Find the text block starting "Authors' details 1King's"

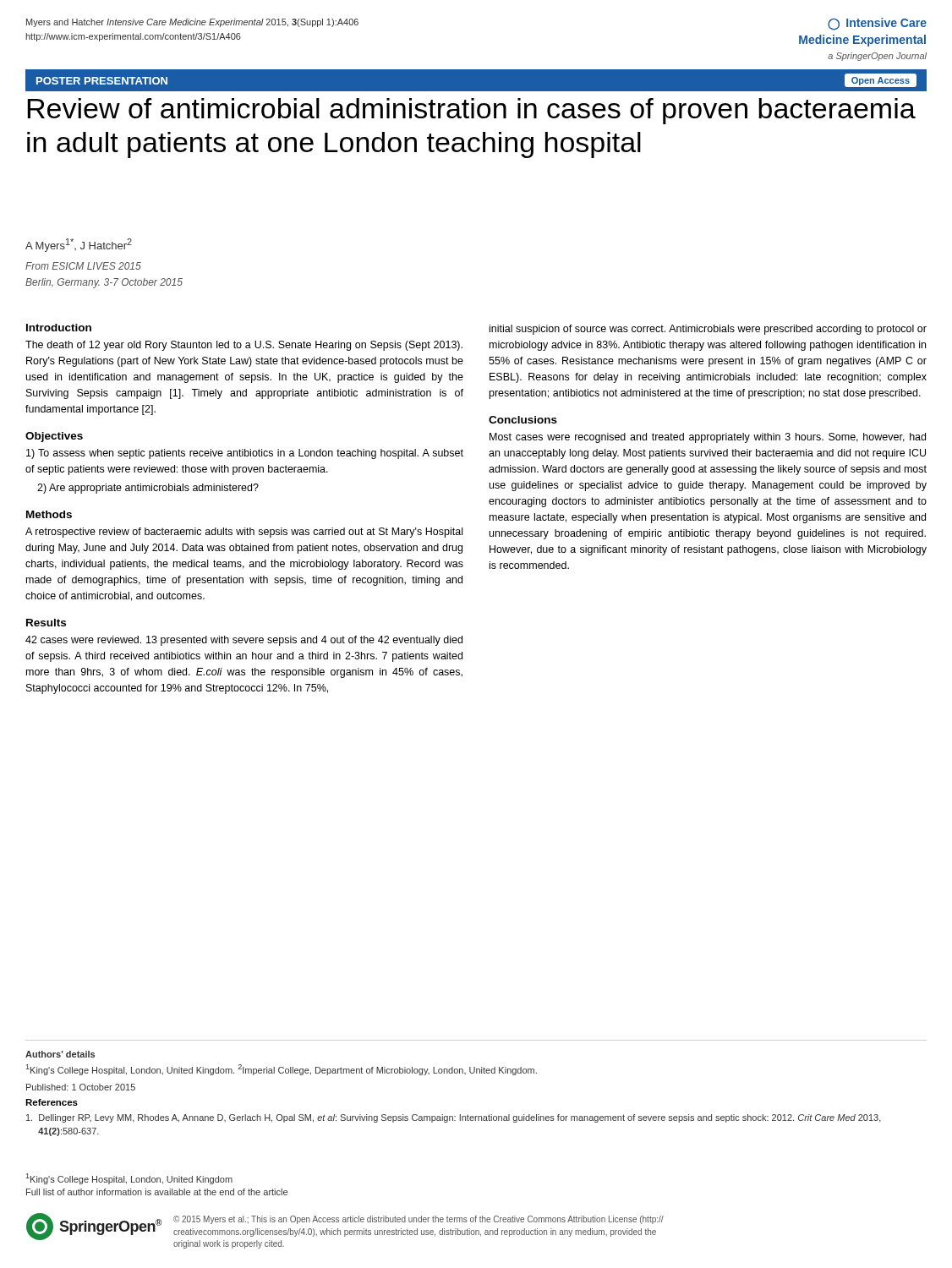click(281, 1062)
